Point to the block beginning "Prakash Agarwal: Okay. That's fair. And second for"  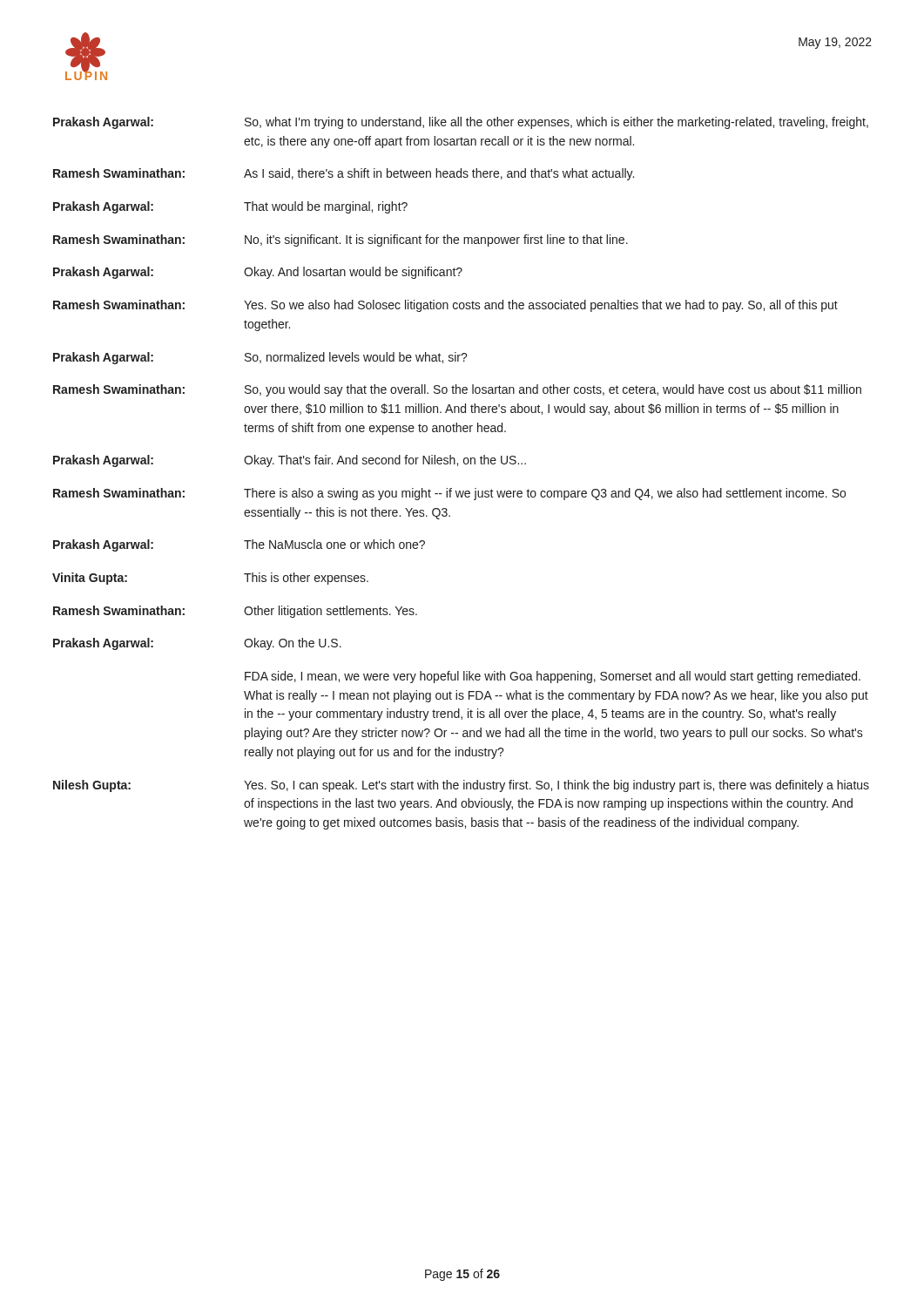point(462,461)
